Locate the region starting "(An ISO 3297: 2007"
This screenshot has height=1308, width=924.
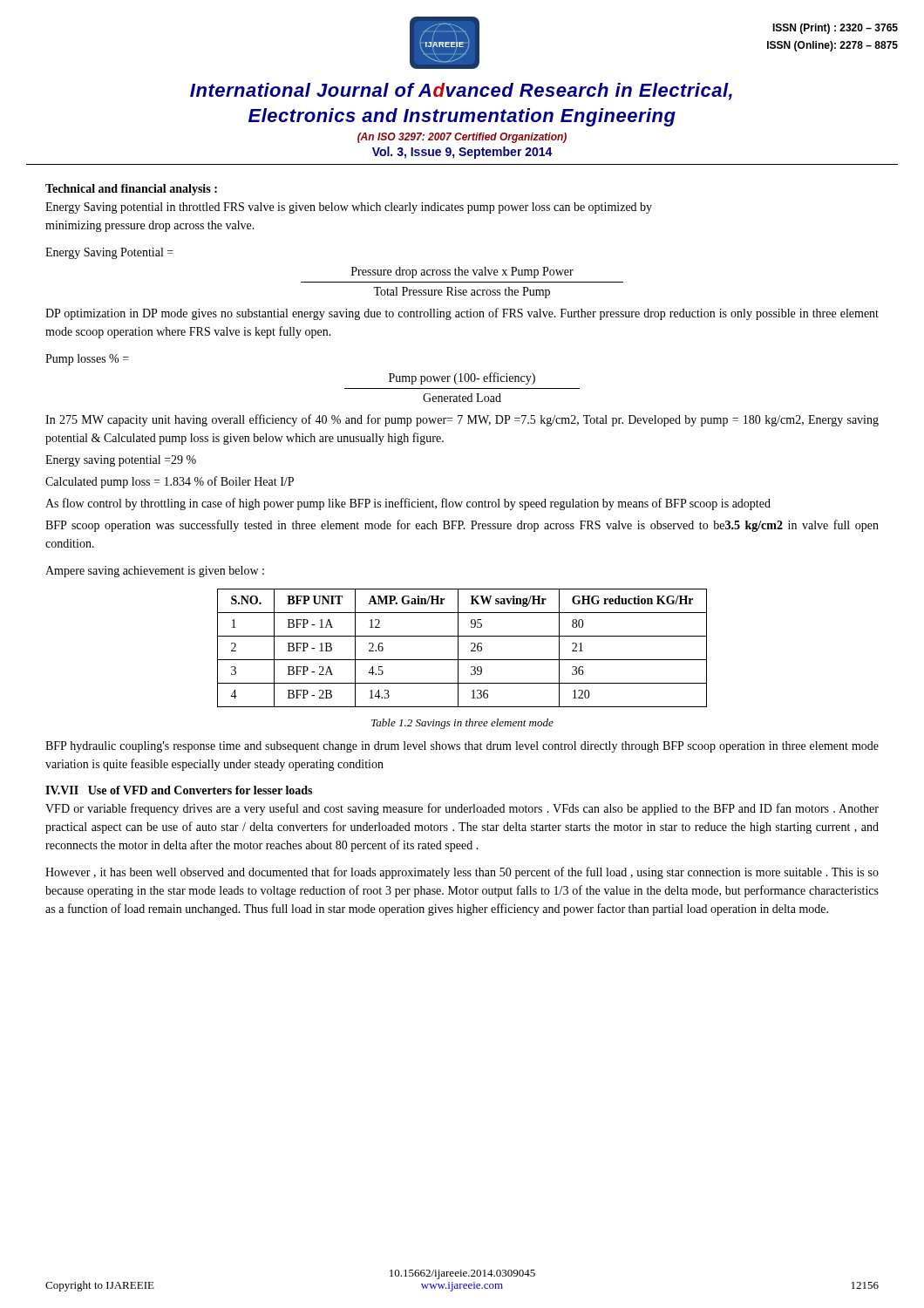coord(462,137)
